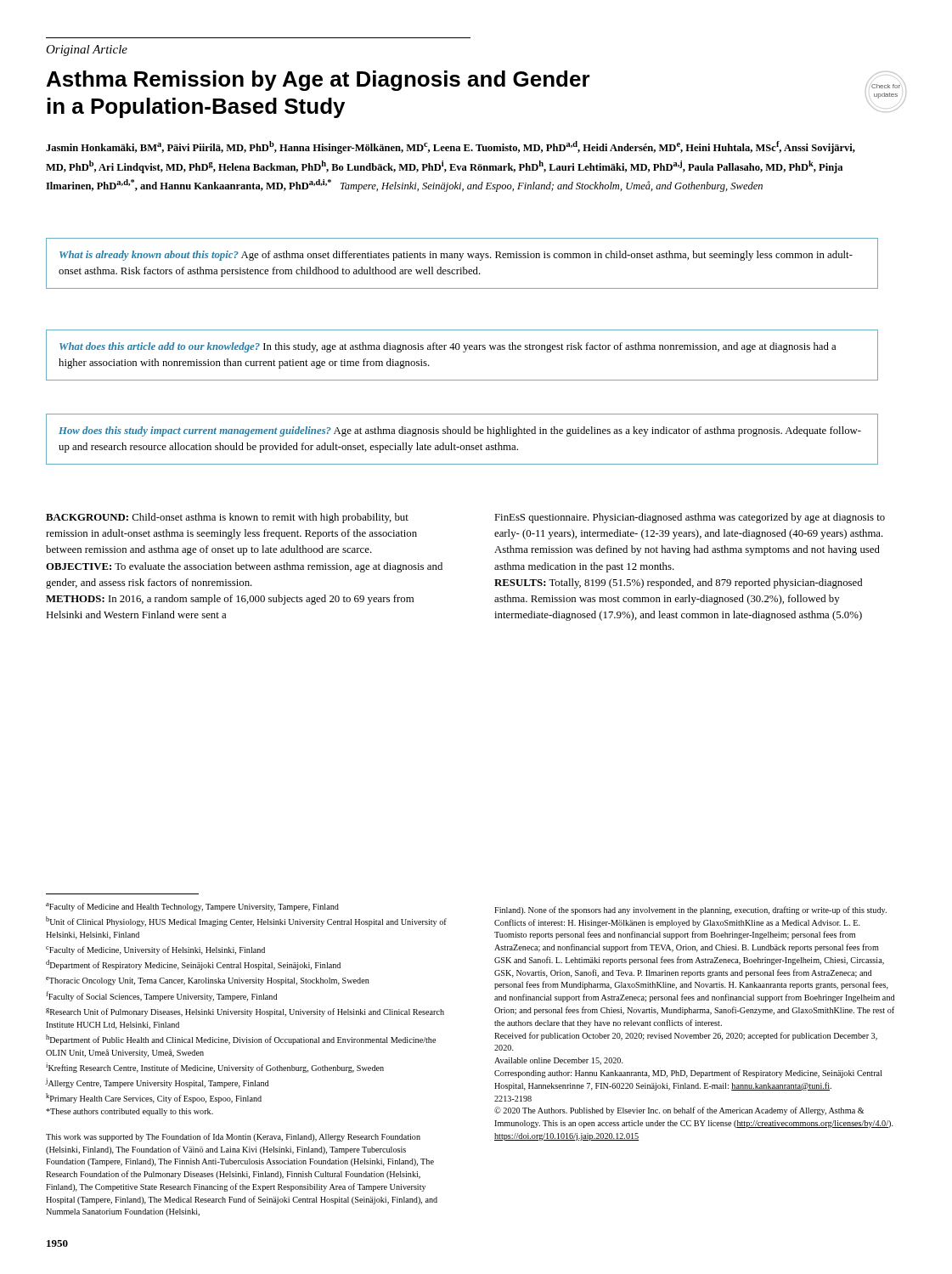The height and width of the screenshot is (1274, 952).
Task: Find the region starting "Asthma Remission by"
Action: click(458, 93)
